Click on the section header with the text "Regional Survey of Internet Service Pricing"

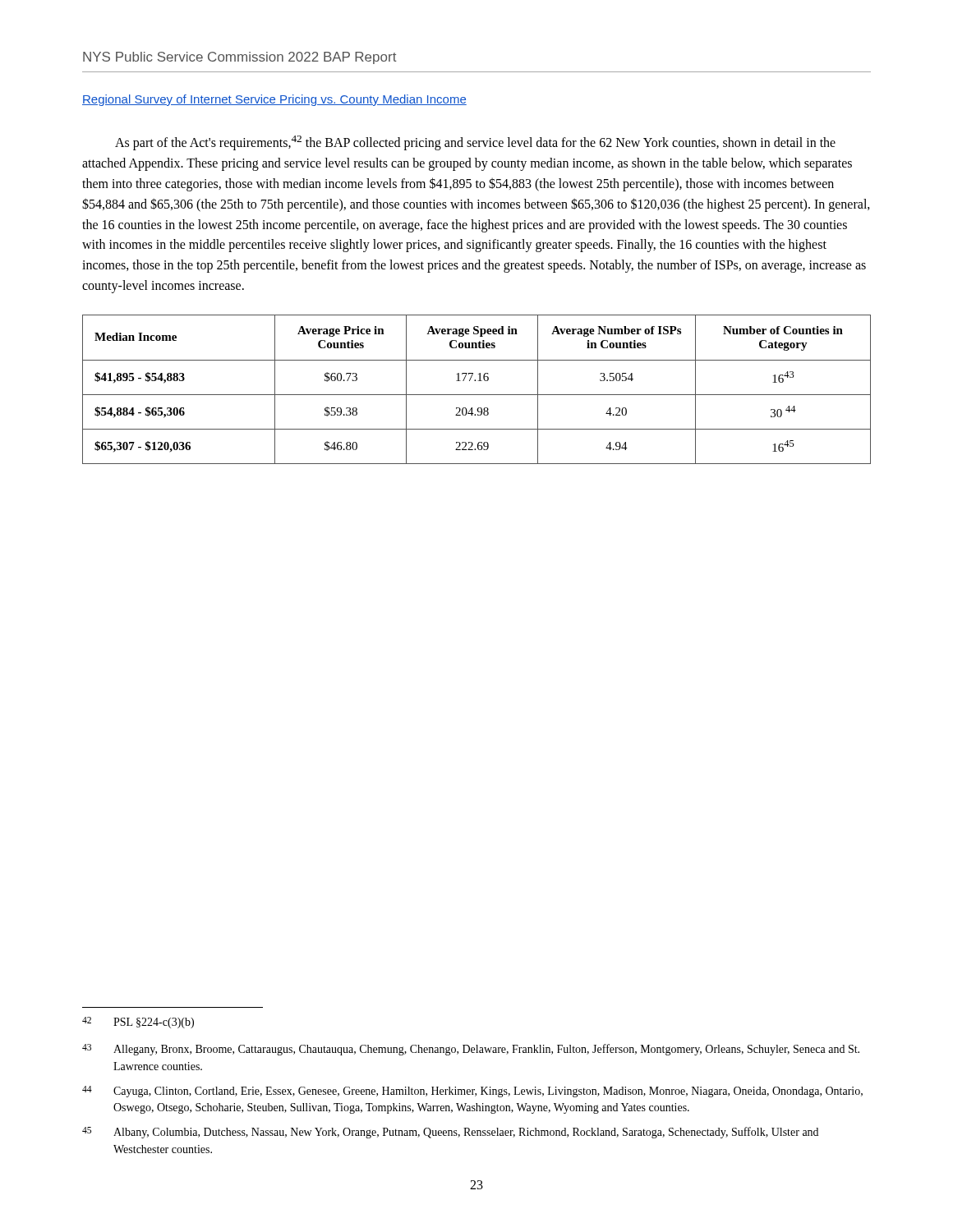(274, 99)
